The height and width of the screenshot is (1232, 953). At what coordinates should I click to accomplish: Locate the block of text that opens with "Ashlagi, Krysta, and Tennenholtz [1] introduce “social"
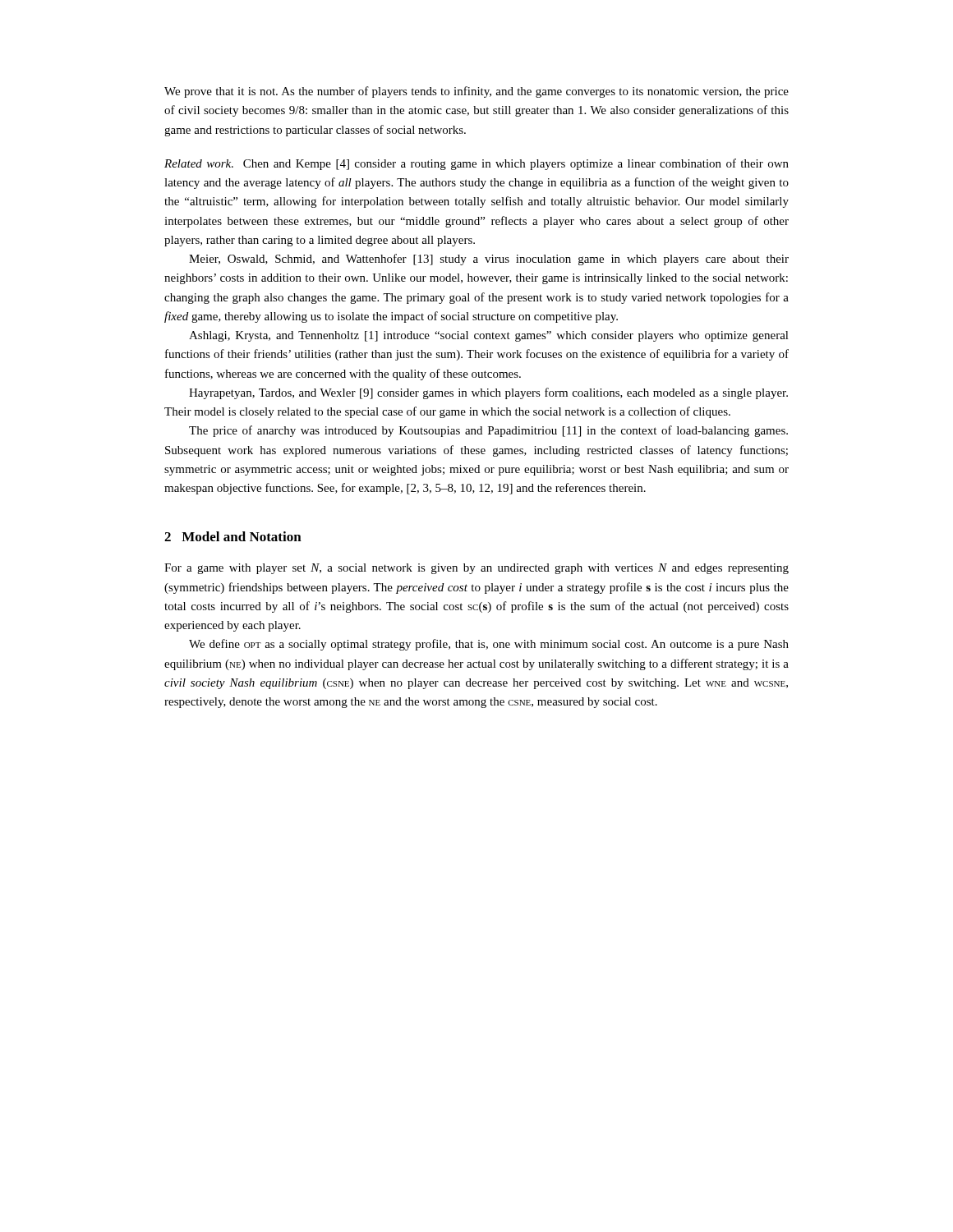pyautogui.click(x=476, y=355)
